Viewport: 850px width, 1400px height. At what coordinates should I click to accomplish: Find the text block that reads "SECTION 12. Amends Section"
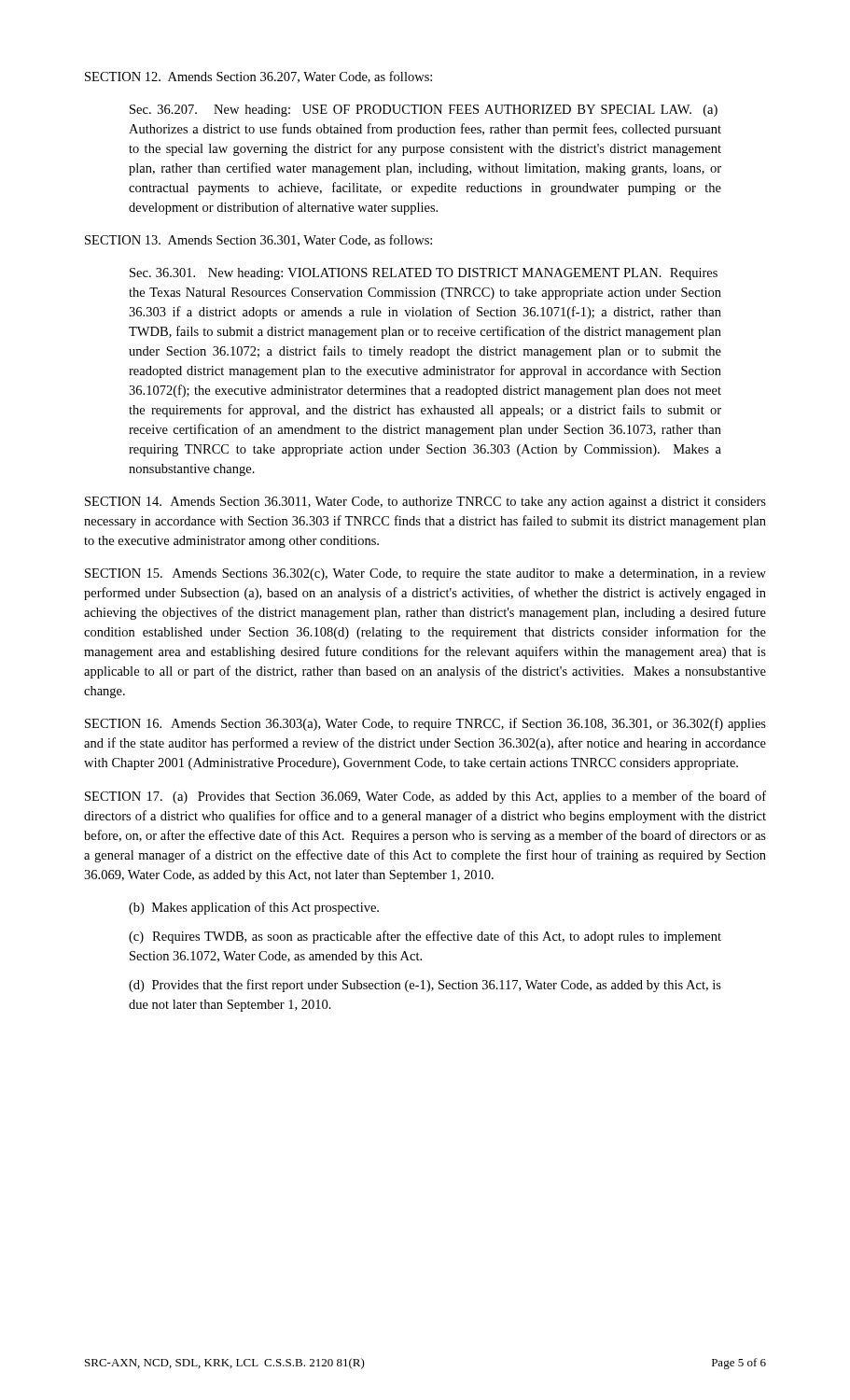pos(259,77)
